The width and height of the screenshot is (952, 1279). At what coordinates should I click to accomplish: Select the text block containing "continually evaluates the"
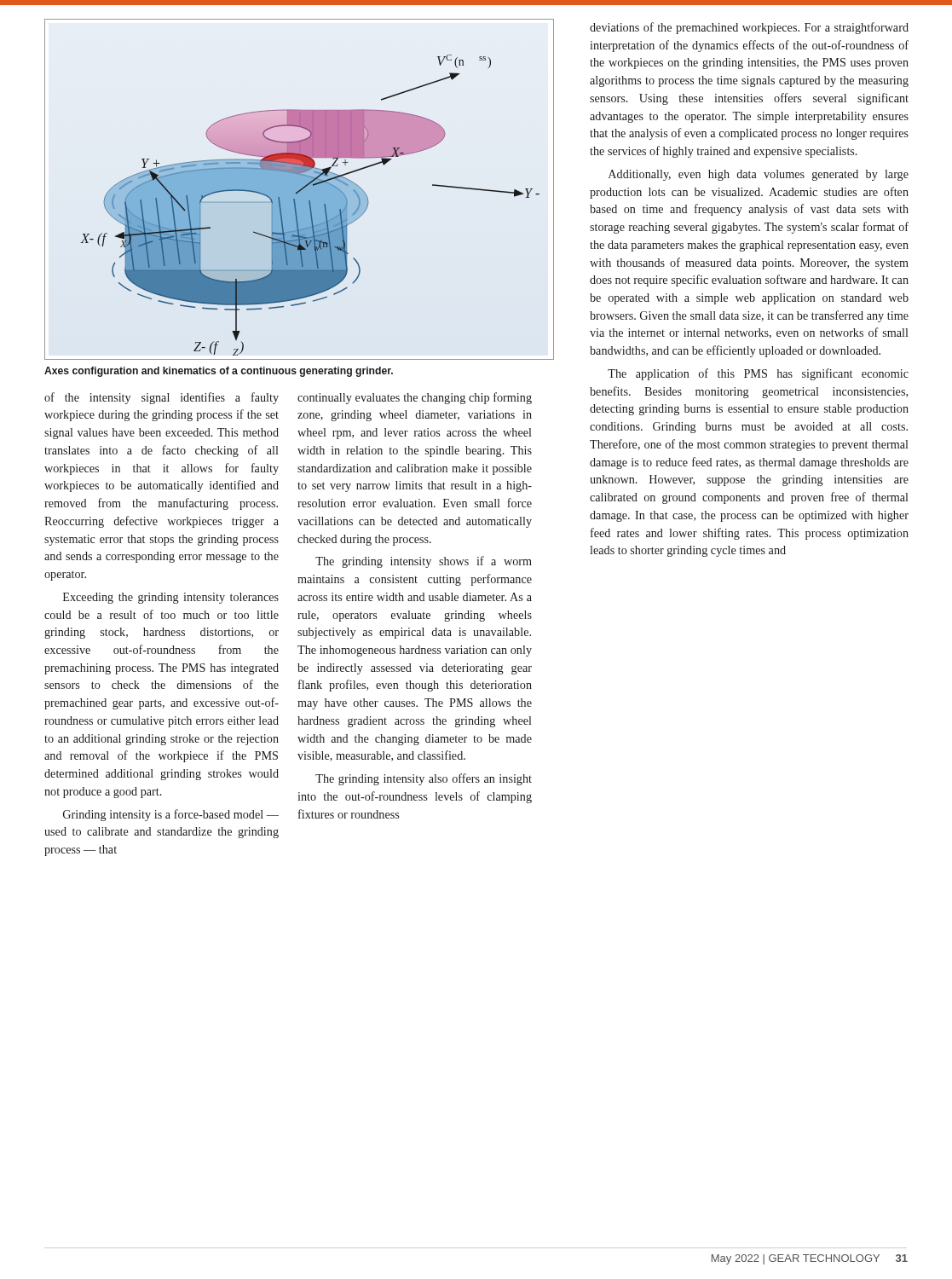[415, 606]
